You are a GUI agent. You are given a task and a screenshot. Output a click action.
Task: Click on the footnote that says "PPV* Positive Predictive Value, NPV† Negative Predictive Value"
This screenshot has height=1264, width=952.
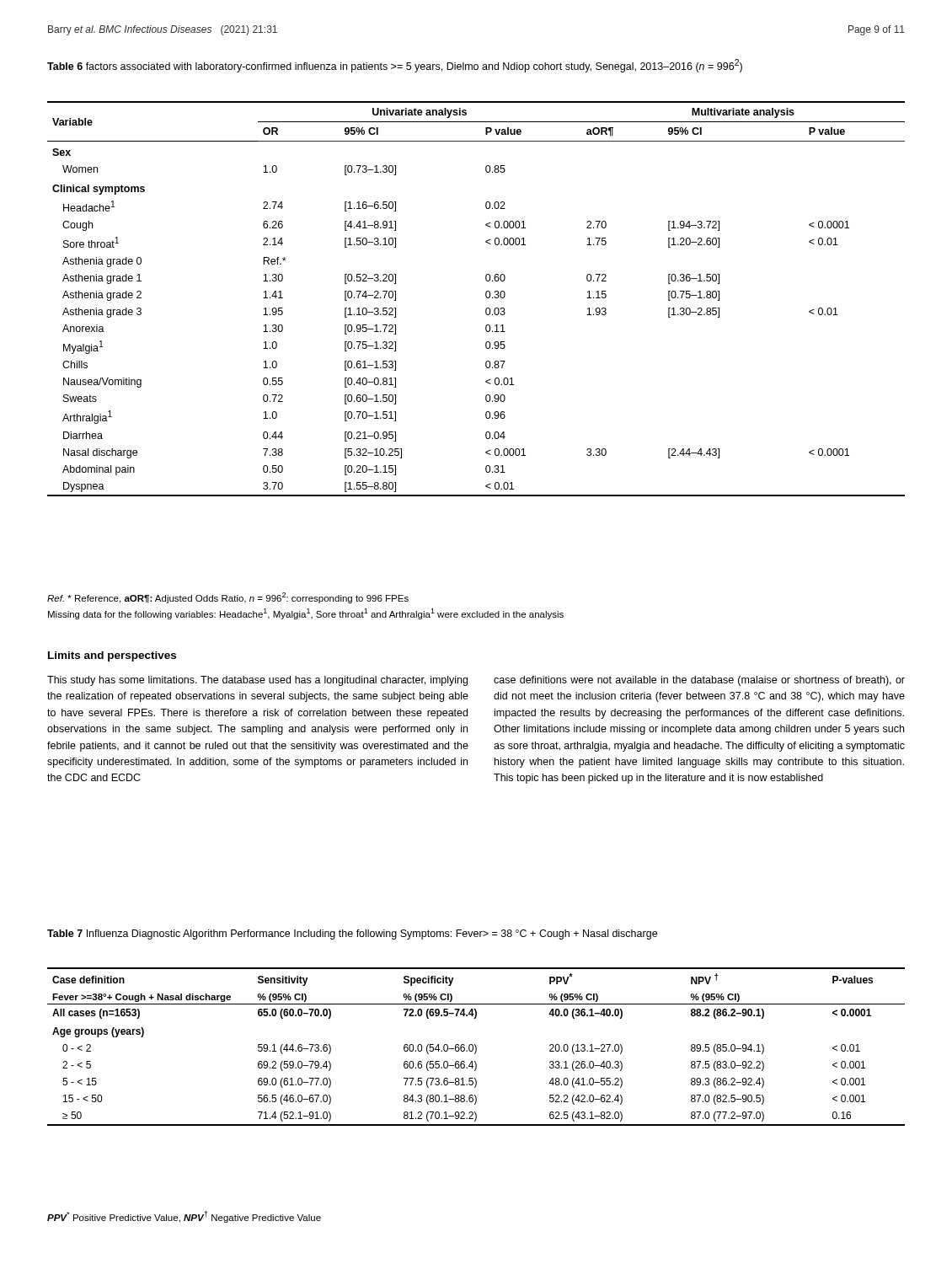click(184, 1216)
